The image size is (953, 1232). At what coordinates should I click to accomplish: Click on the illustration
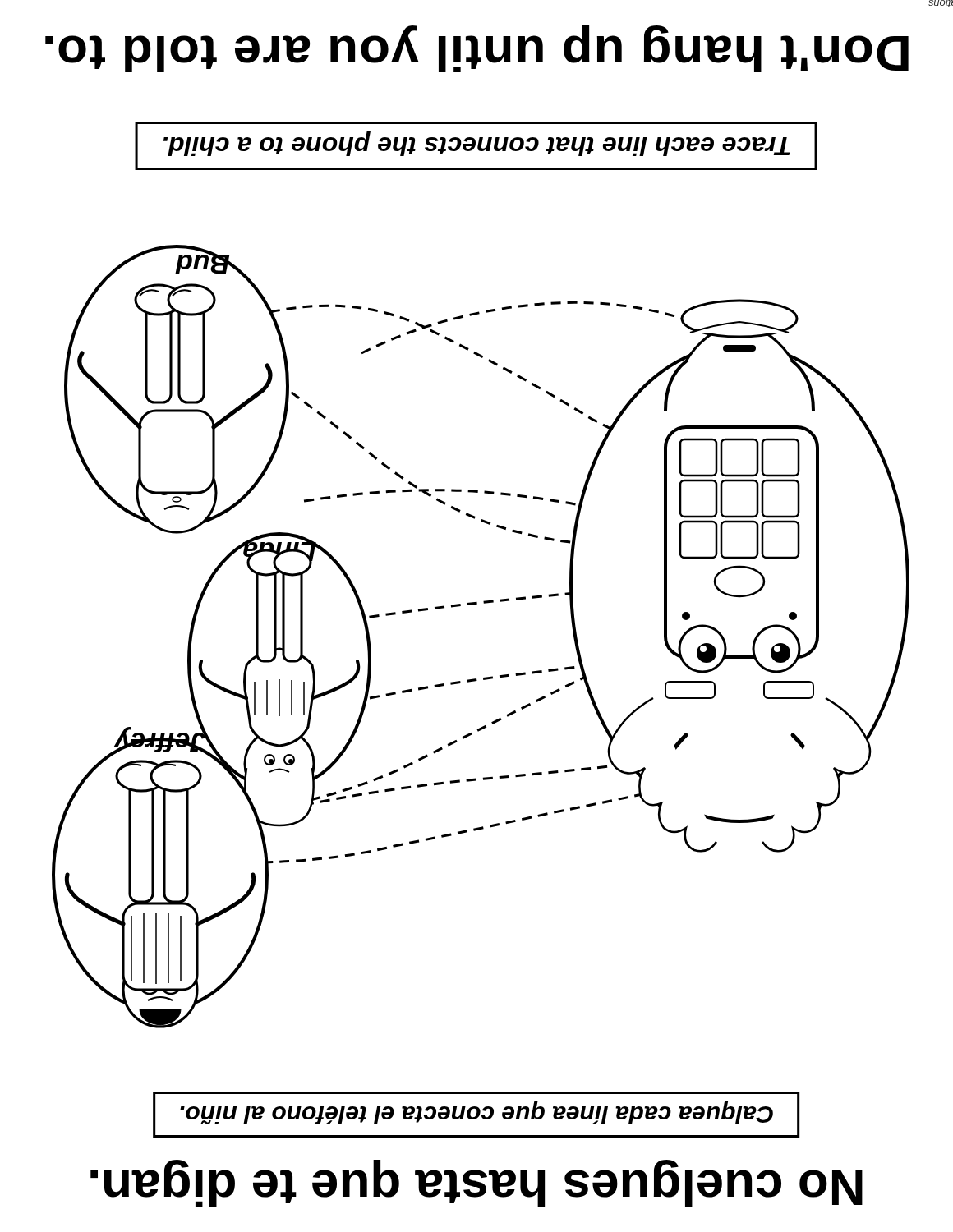[476, 624]
